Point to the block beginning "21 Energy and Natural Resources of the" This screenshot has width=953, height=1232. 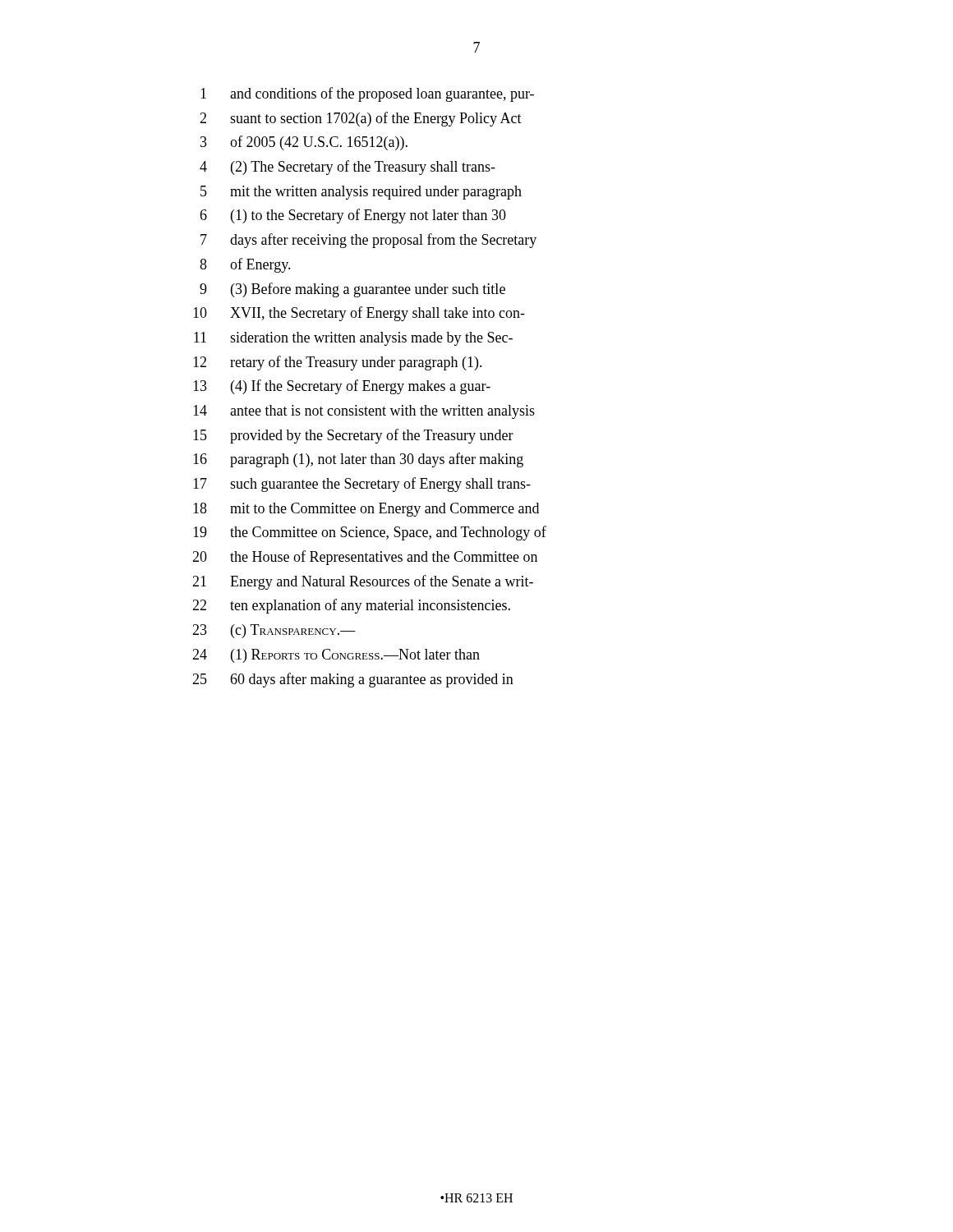click(x=509, y=582)
